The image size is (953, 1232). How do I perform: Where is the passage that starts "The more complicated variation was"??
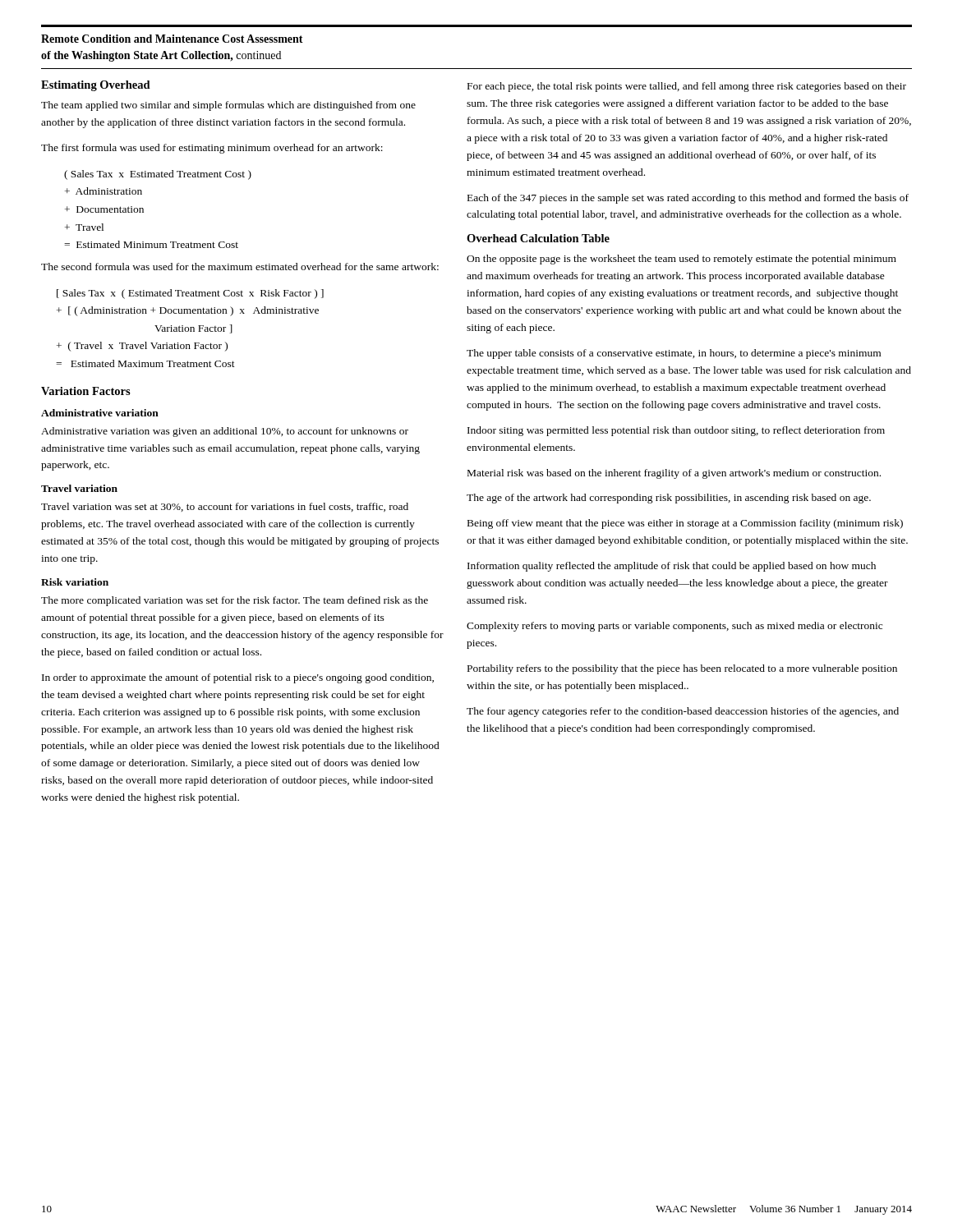[x=242, y=627]
